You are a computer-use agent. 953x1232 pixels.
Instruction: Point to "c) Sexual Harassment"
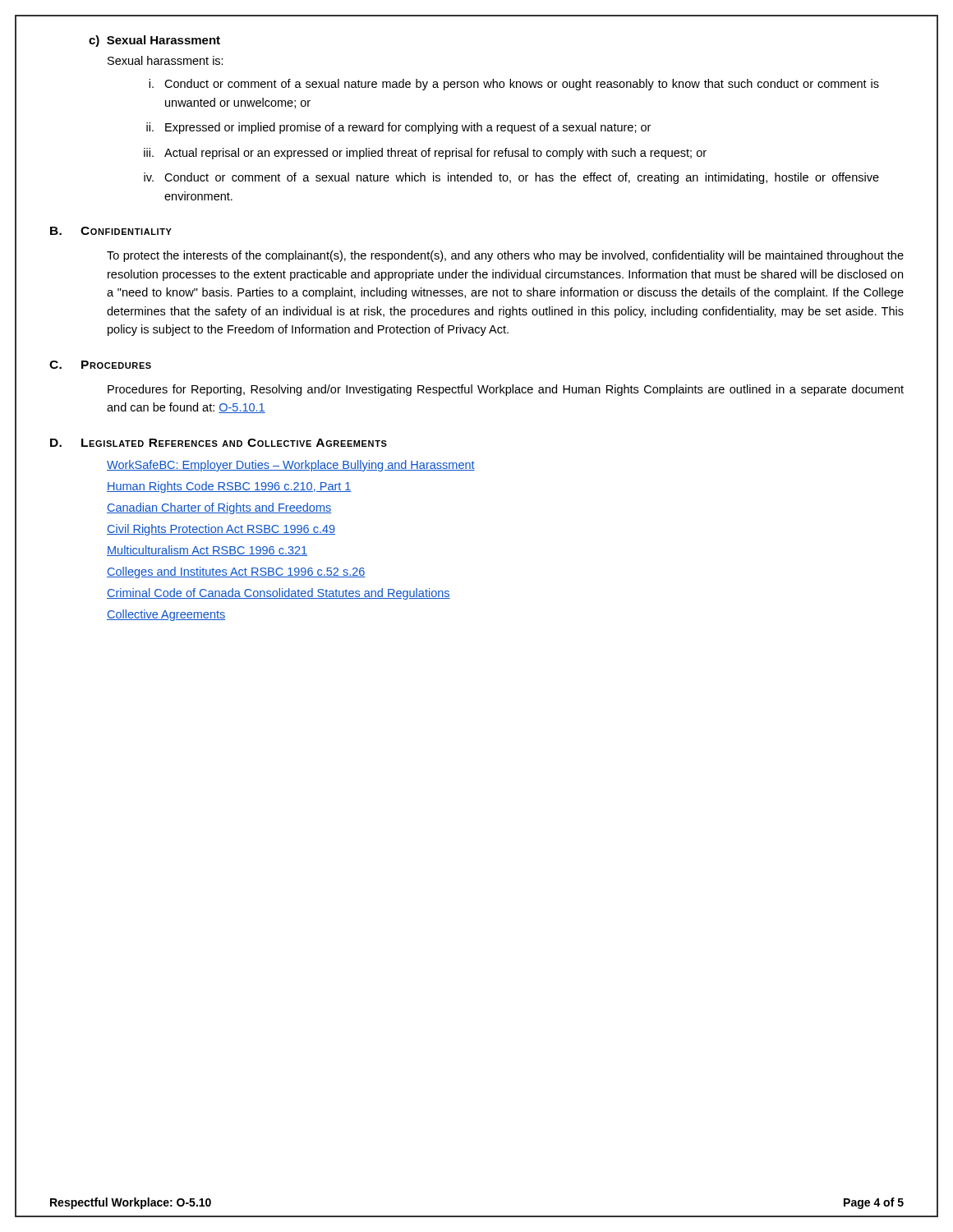point(154,40)
